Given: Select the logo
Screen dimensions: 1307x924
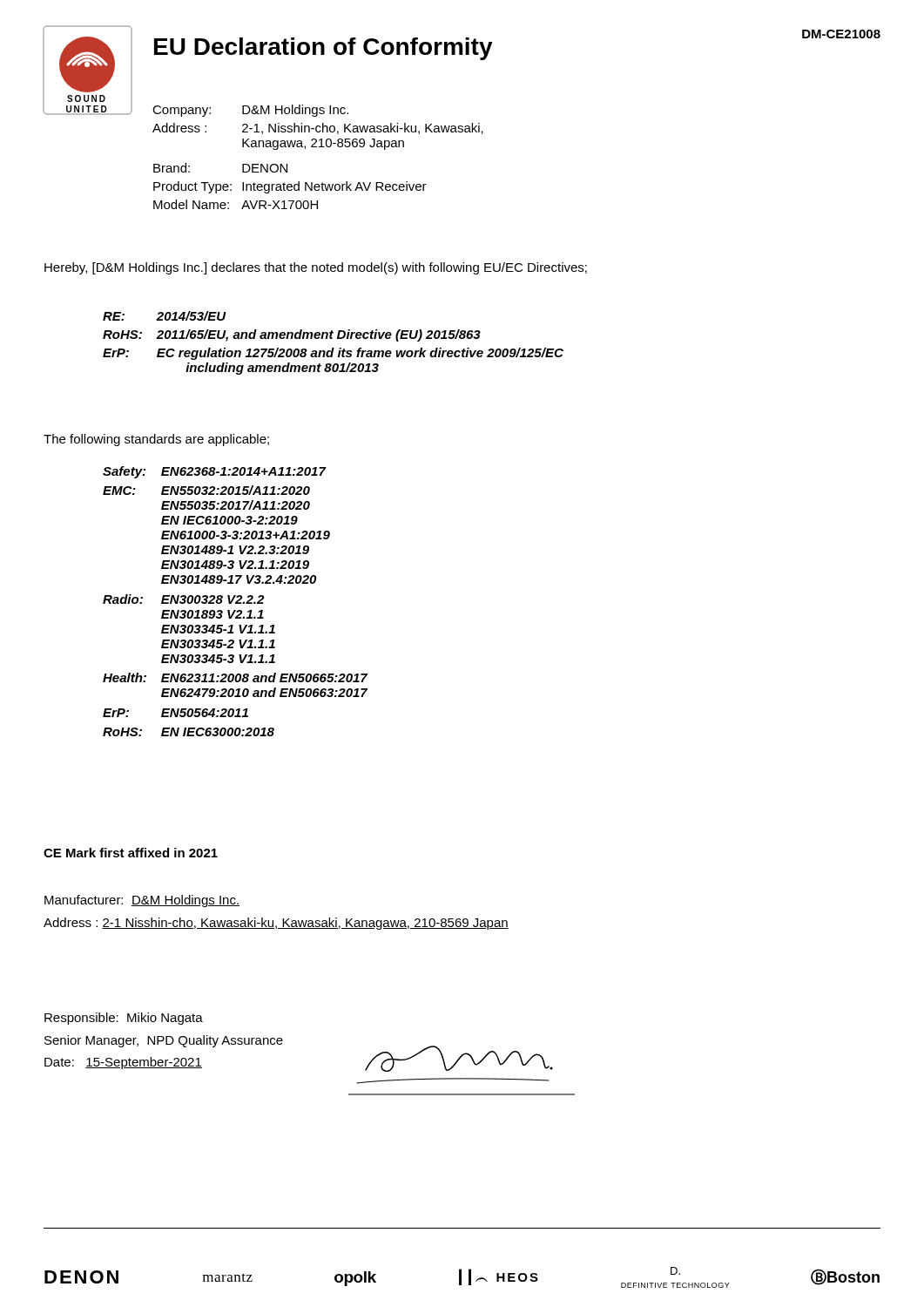Looking at the screenshot, I should pyautogui.click(x=88, y=70).
